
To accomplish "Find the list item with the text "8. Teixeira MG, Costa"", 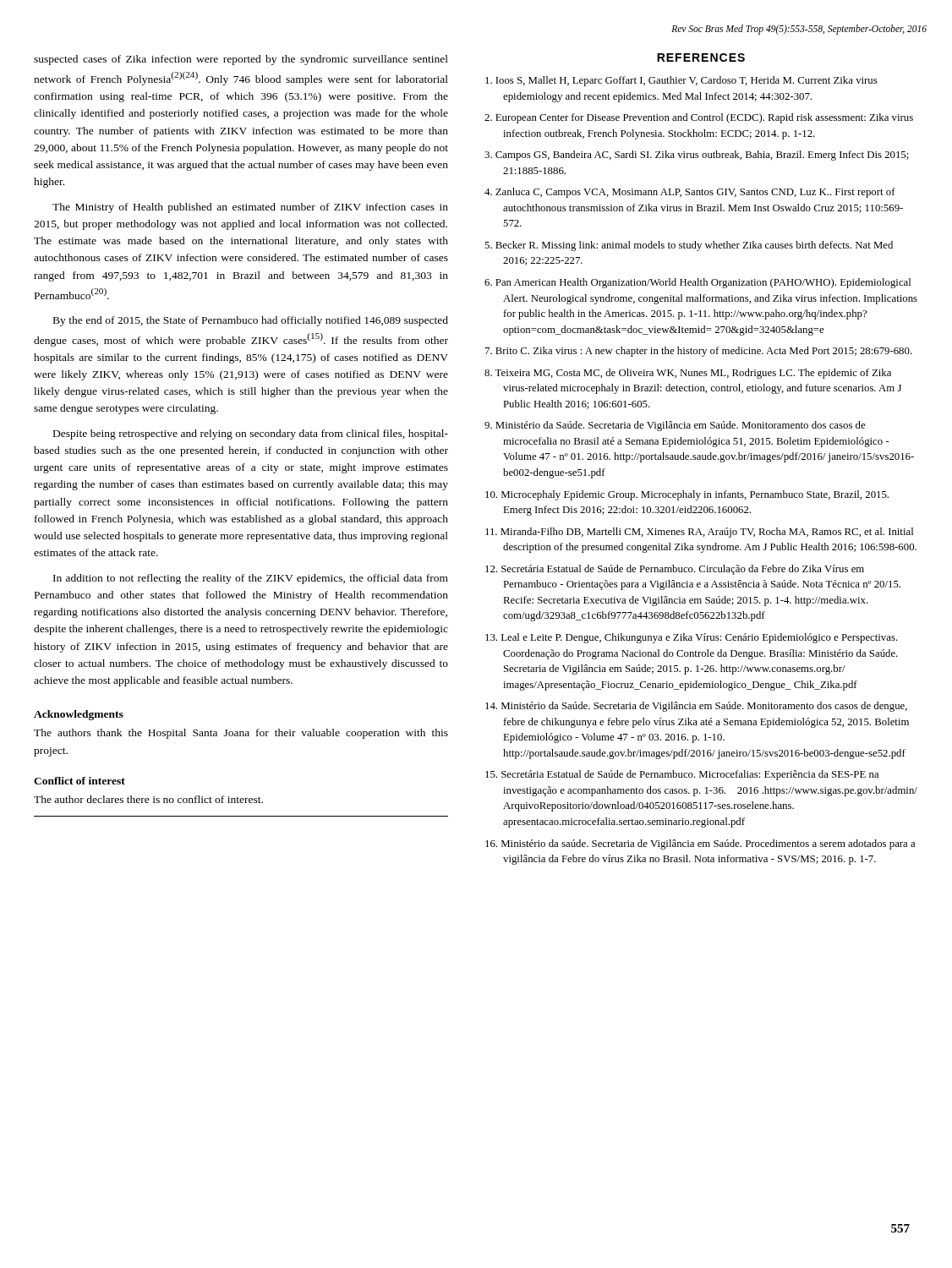I will (x=693, y=388).
